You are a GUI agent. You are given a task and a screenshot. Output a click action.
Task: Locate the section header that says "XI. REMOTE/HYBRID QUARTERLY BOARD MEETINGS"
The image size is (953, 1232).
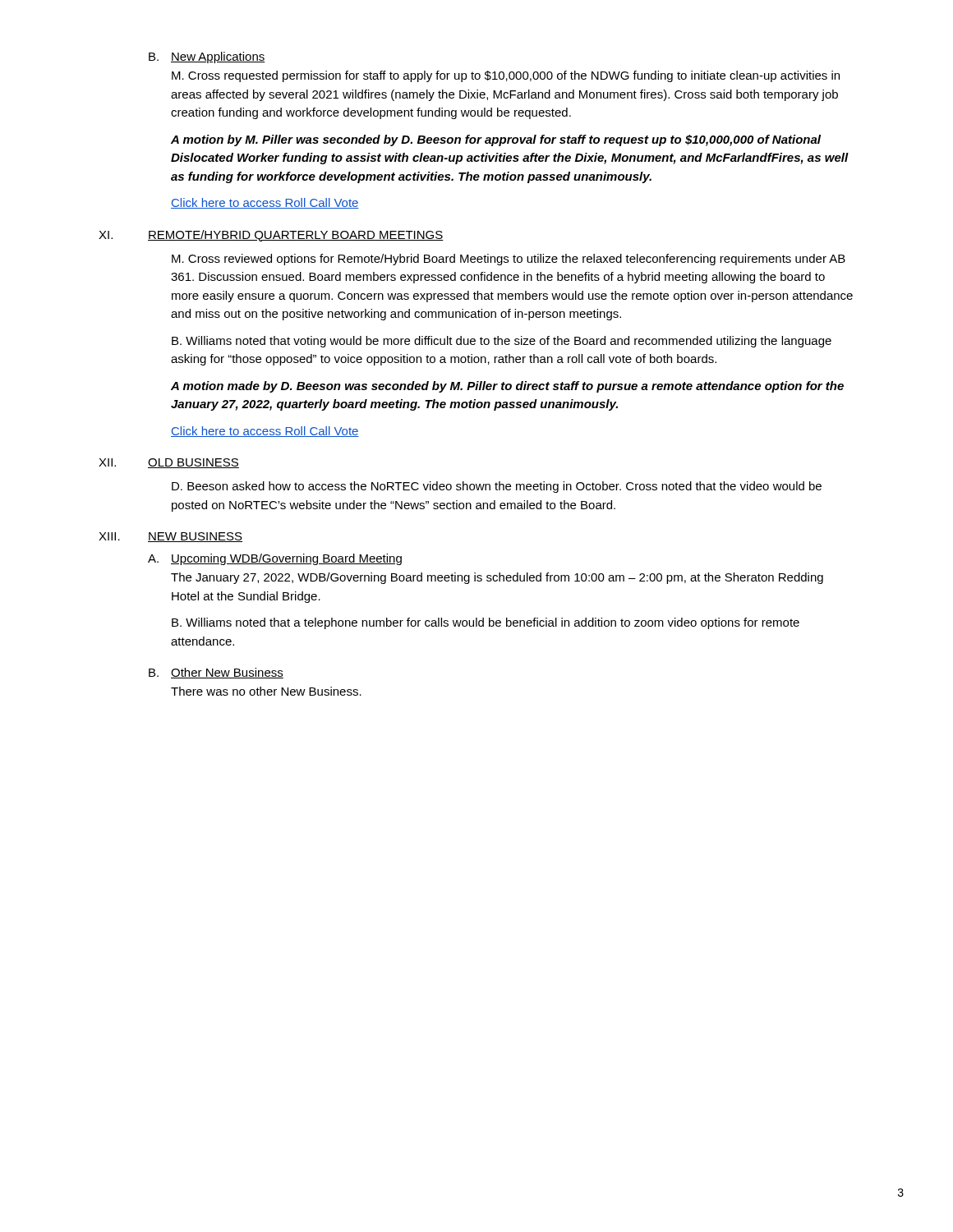(x=271, y=234)
